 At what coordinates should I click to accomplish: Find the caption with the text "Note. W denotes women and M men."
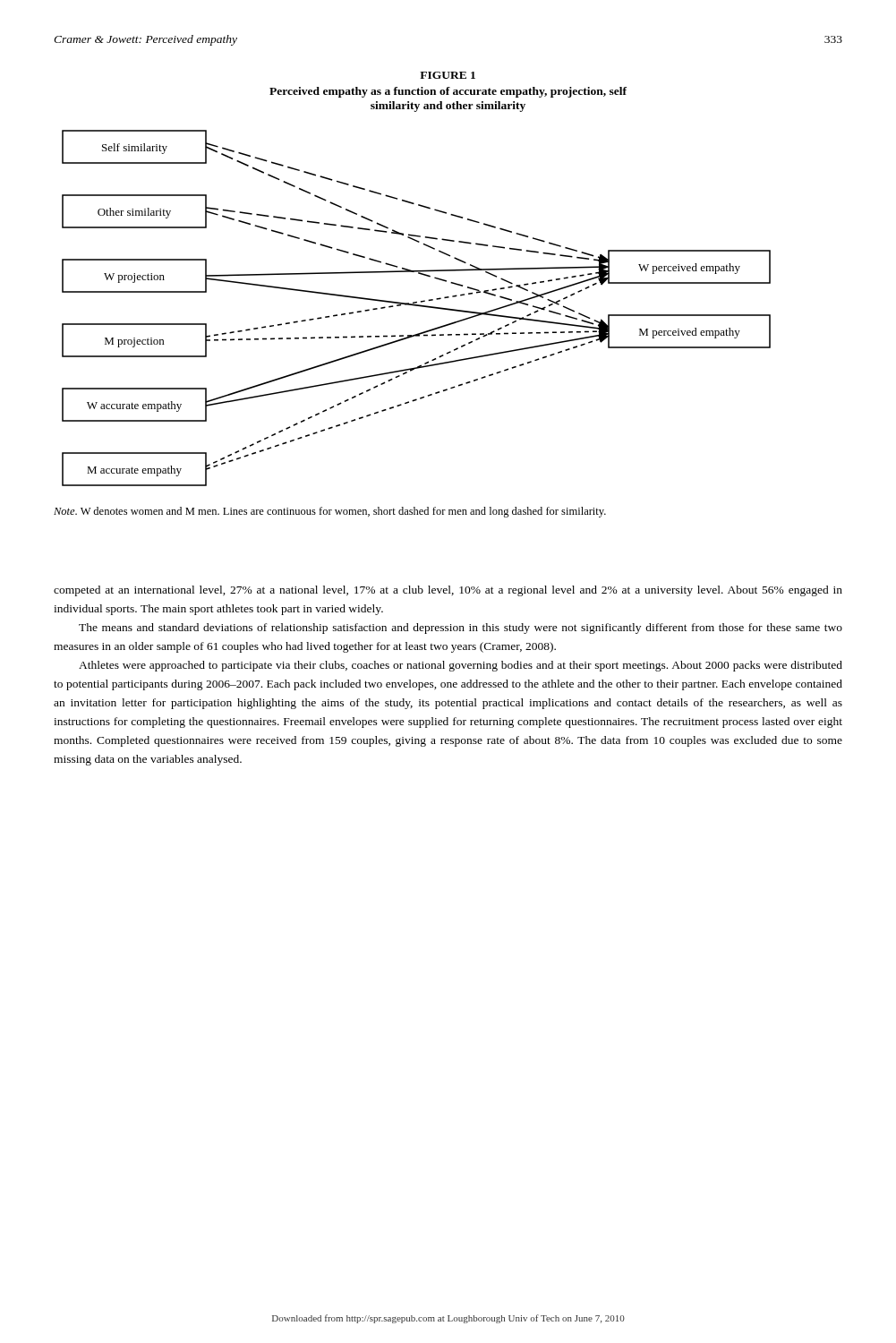pyautogui.click(x=330, y=511)
